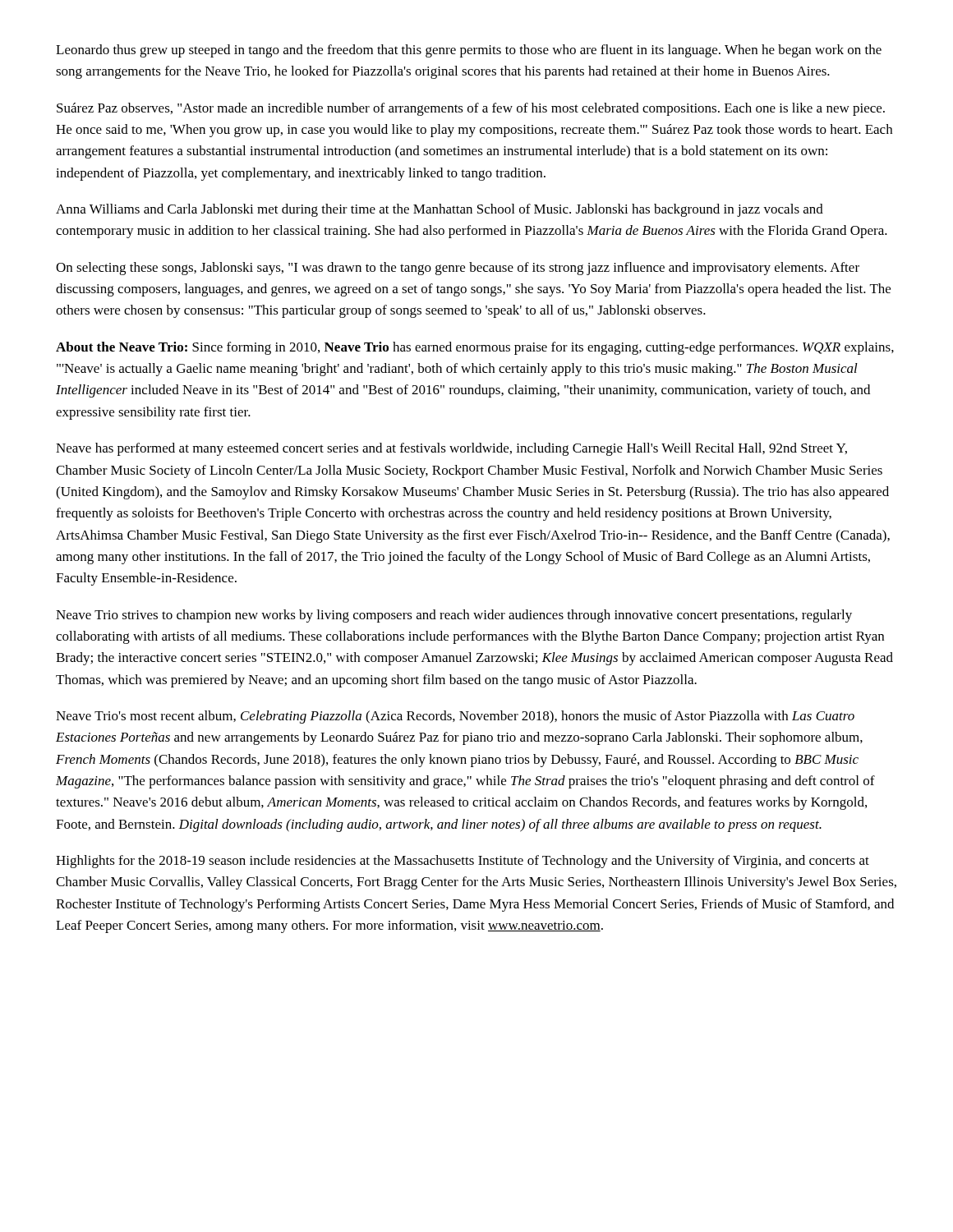Screen dimensions: 1232x953
Task: Navigate to the block starting "Leonardo thus grew up steeped in tango"
Action: (x=469, y=60)
